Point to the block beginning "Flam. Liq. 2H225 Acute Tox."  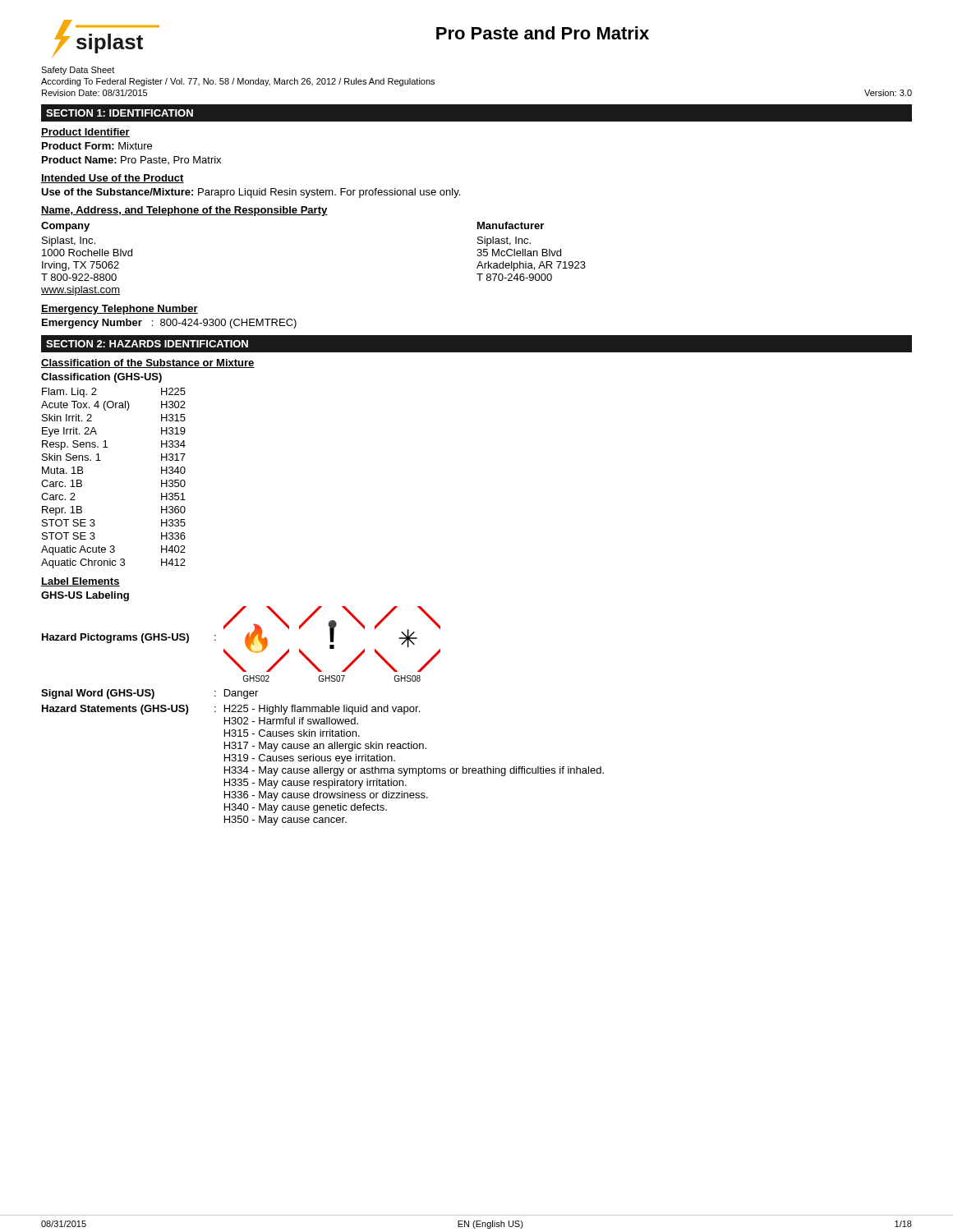tap(73, 392)
